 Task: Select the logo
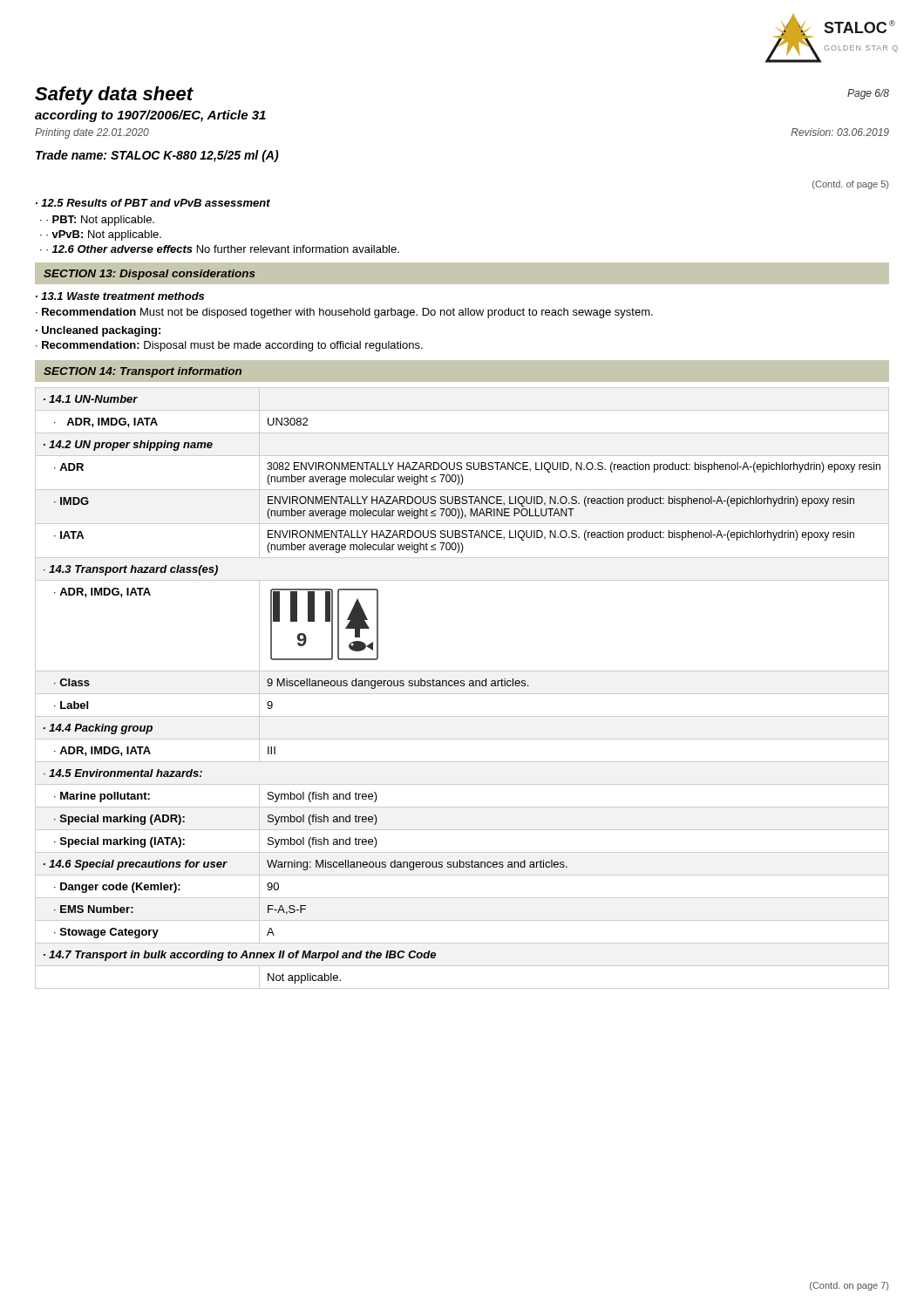click(828, 39)
